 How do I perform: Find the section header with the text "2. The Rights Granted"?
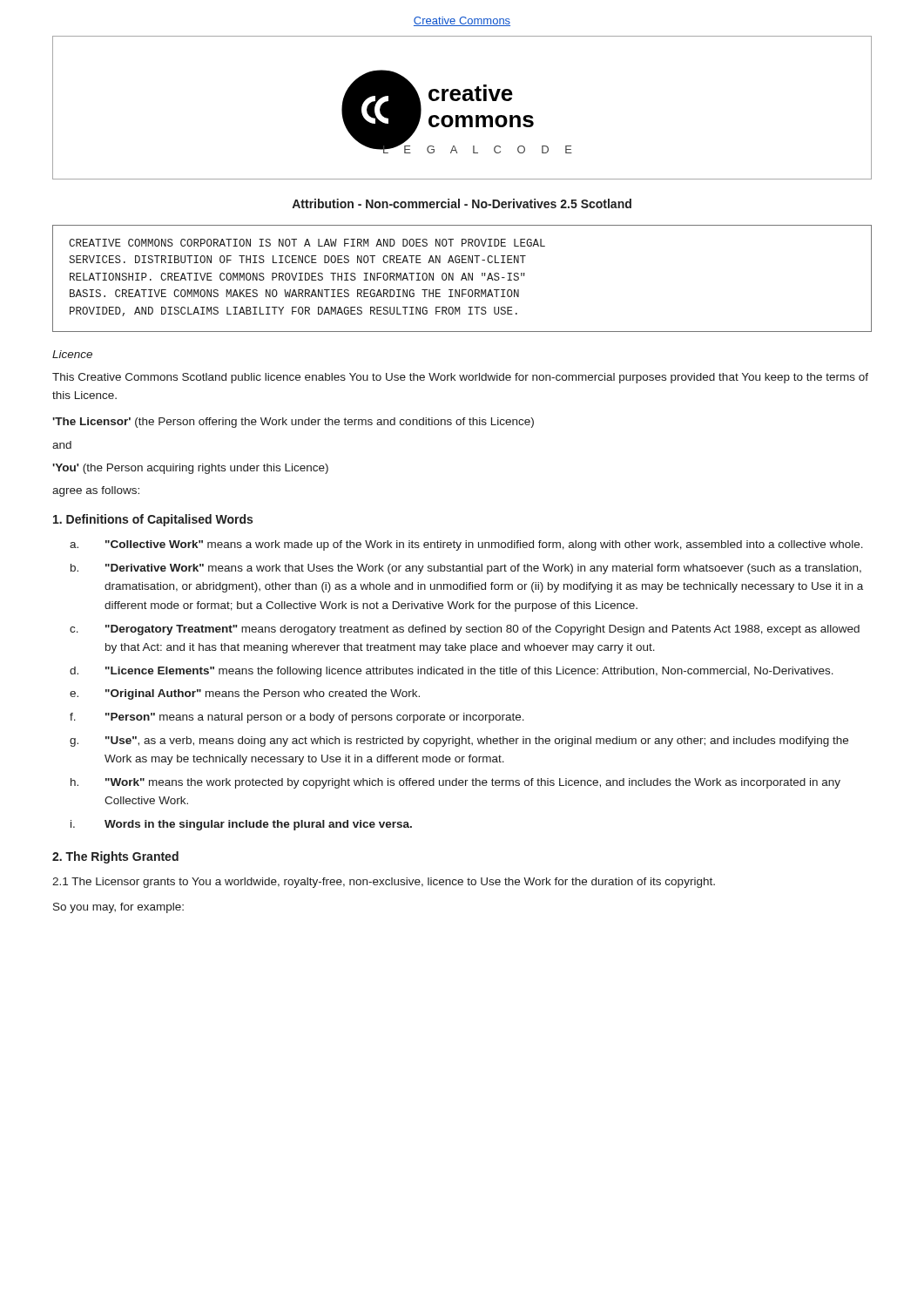coord(116,856)
